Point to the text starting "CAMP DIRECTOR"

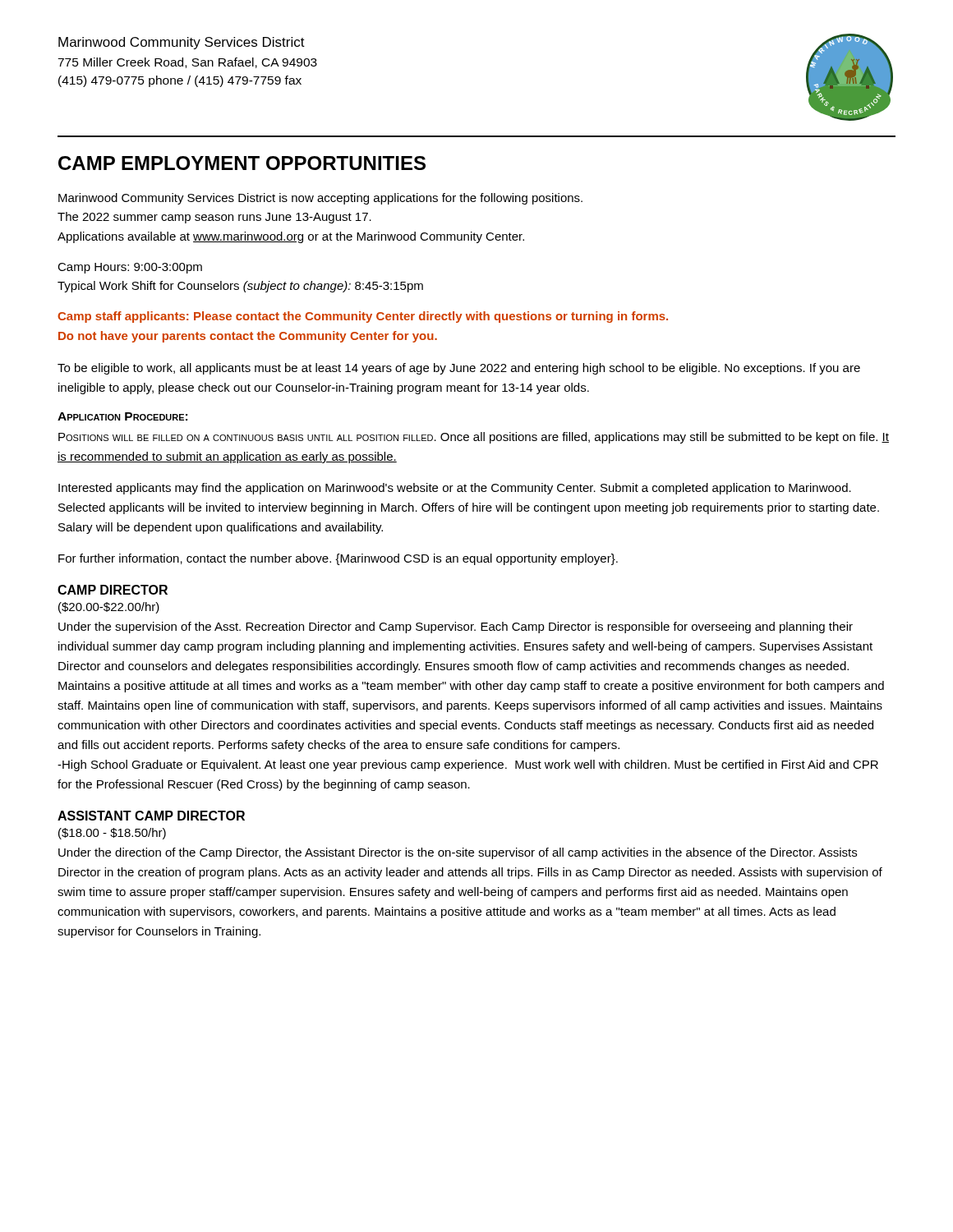click(113, 590)
